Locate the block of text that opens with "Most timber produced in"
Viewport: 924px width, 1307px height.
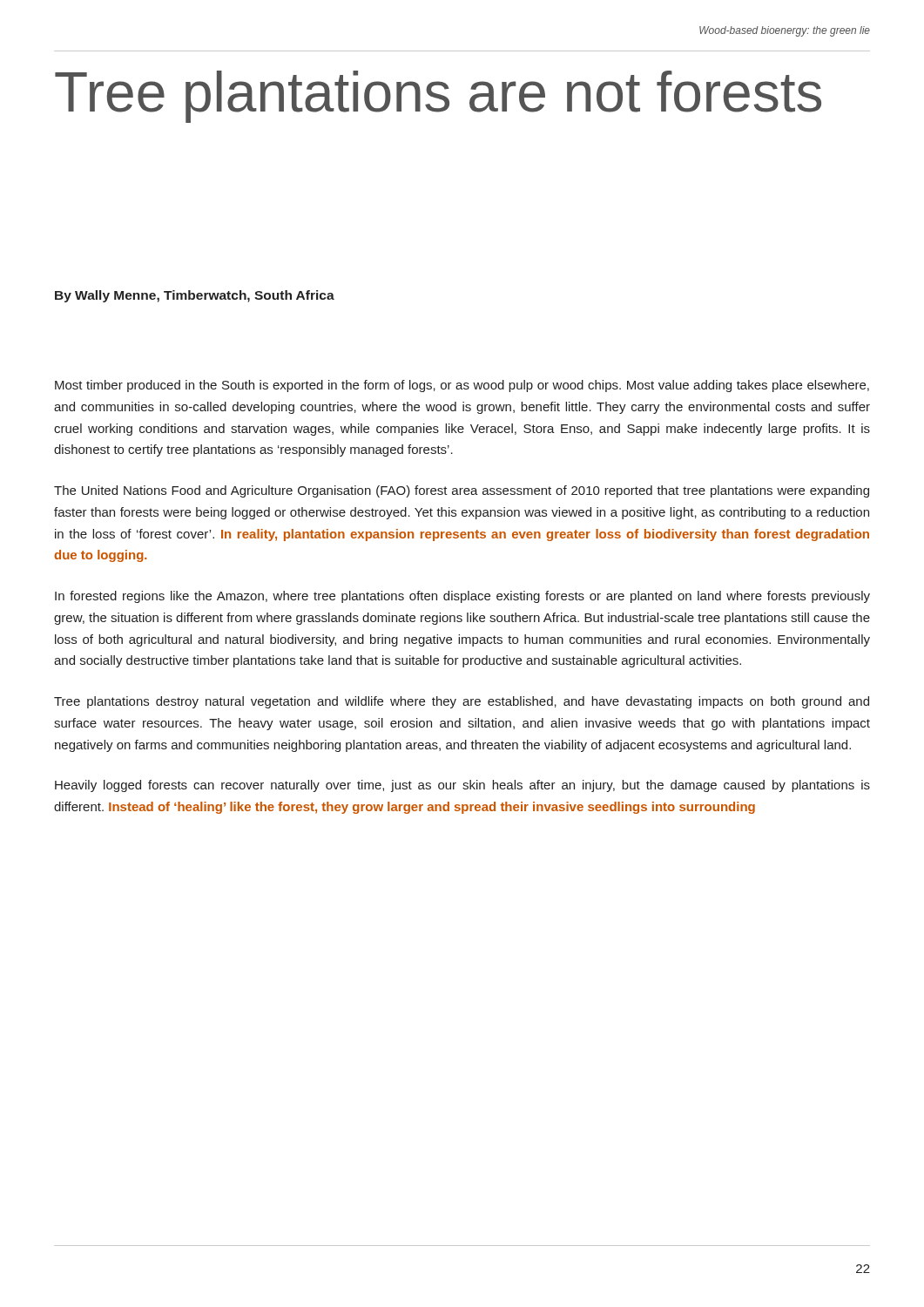(x=462, y=596)
